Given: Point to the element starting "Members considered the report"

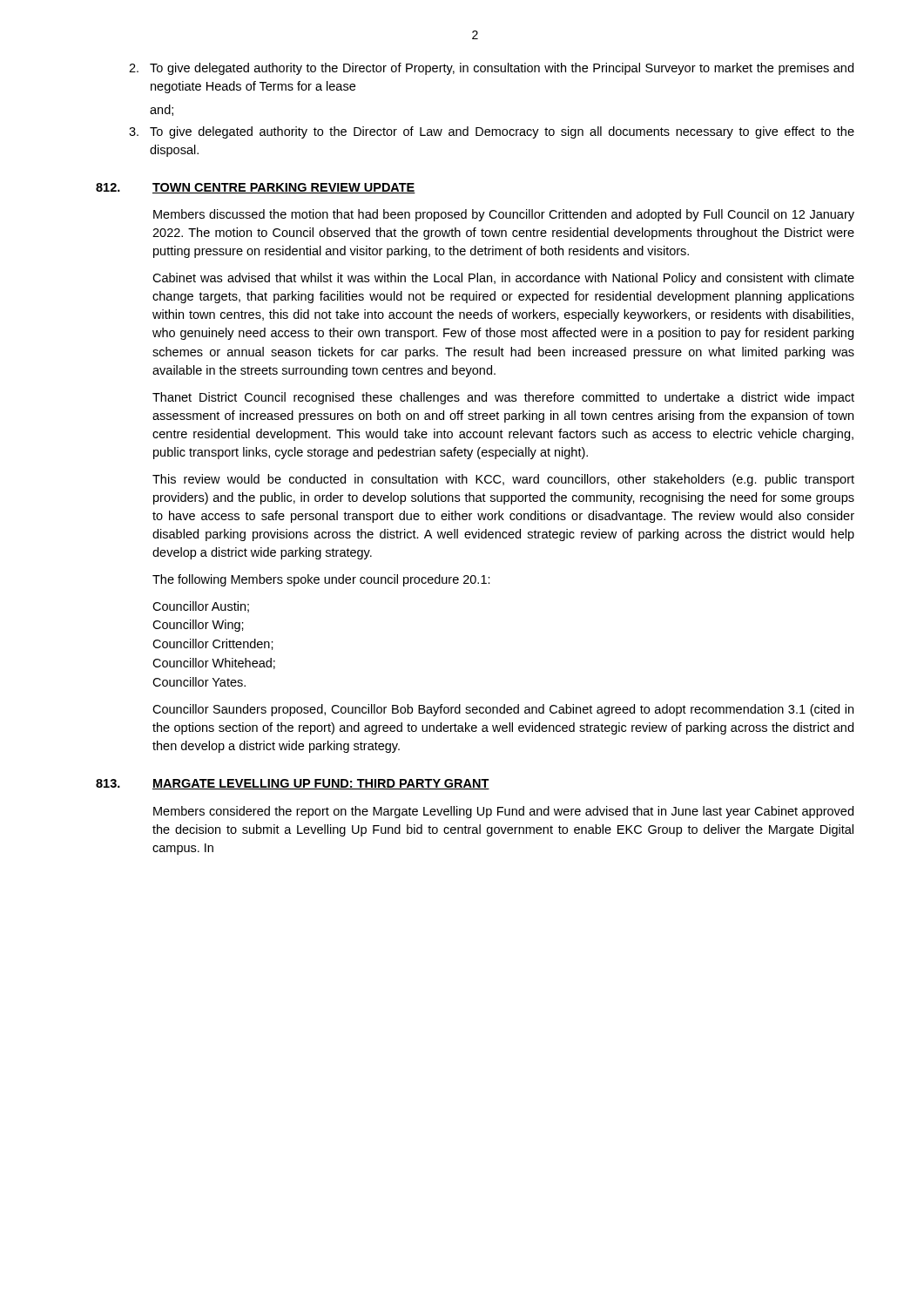Looking at the screenshot, I should tap(503, 829).
